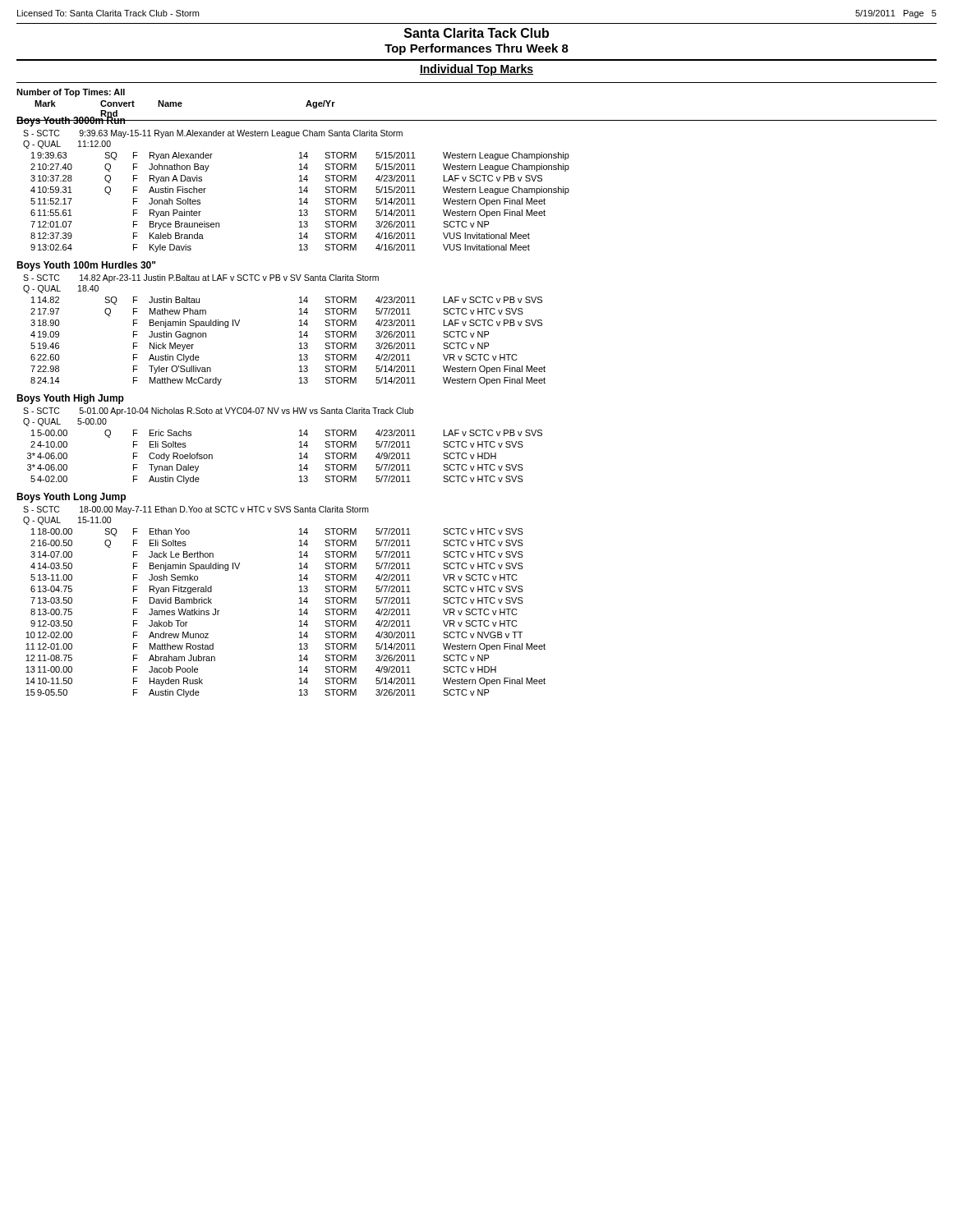Locate the text with the text "Number of Top Times: All"
The image size is (953, 1232).
click(x=71, y=92)
